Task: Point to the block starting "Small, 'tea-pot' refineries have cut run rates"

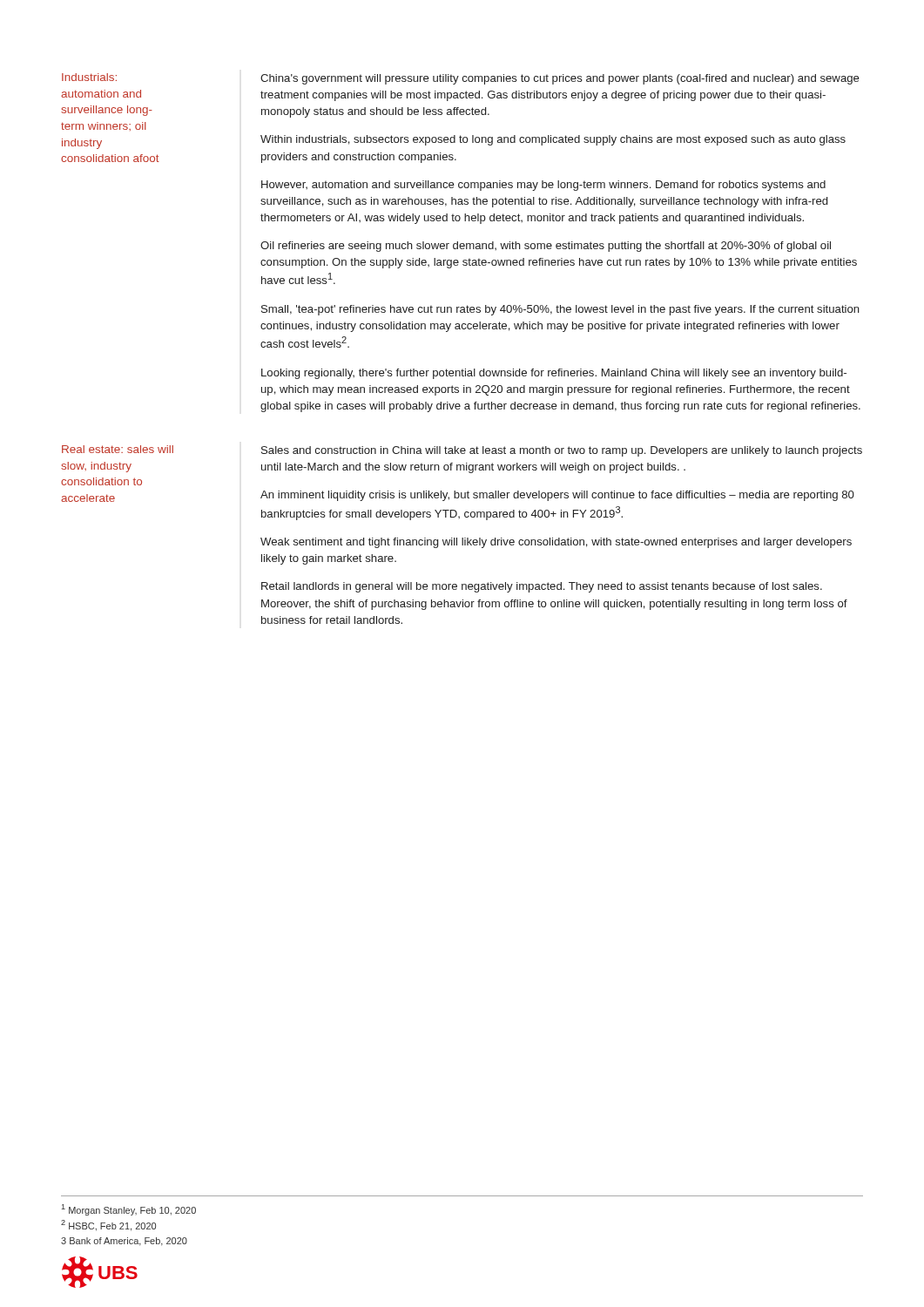Action: (560, 327)
